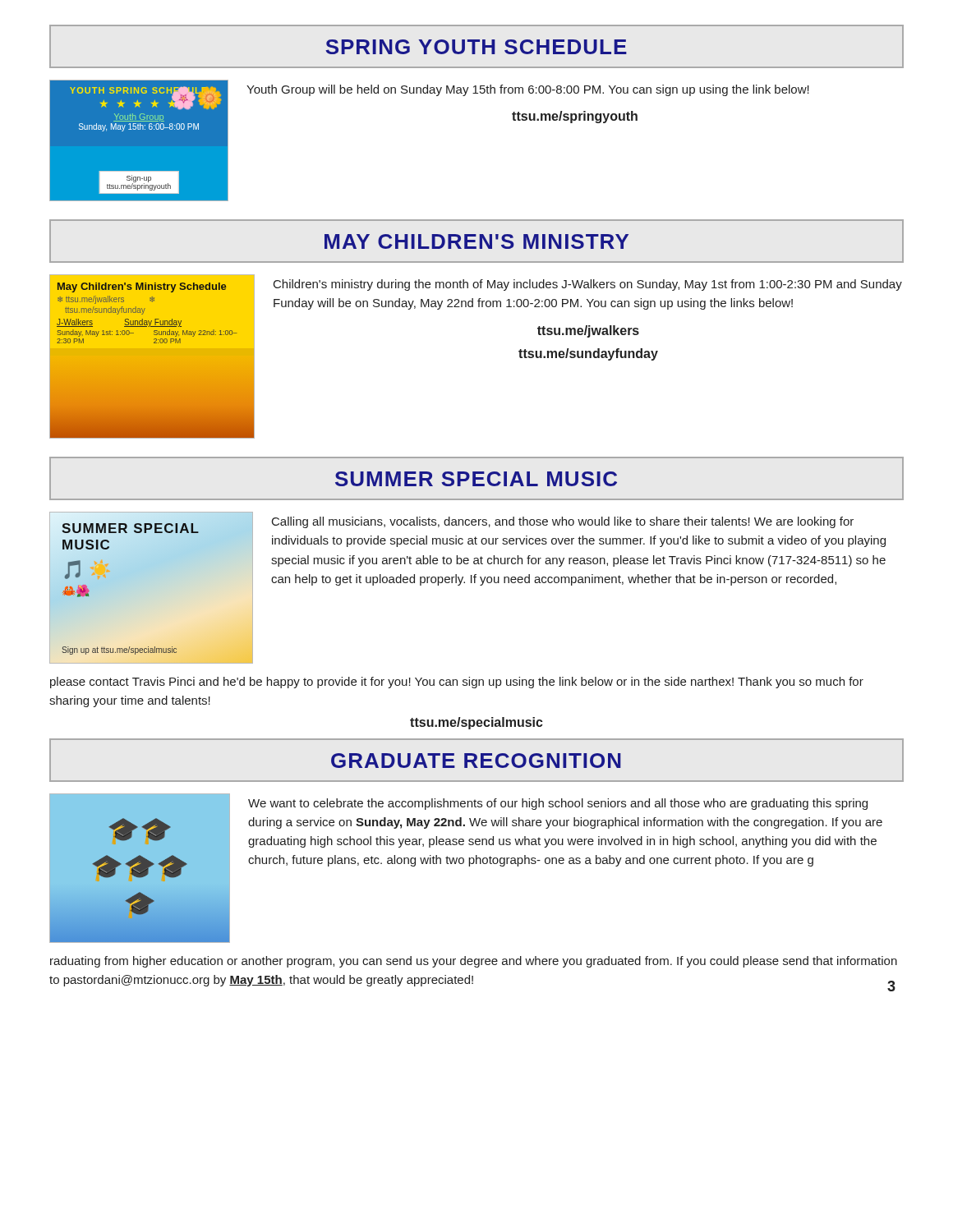953x1232 pixels.
Task: Navigate to the passage starting "Children's ministry during the month"
Action: [588, 320]
